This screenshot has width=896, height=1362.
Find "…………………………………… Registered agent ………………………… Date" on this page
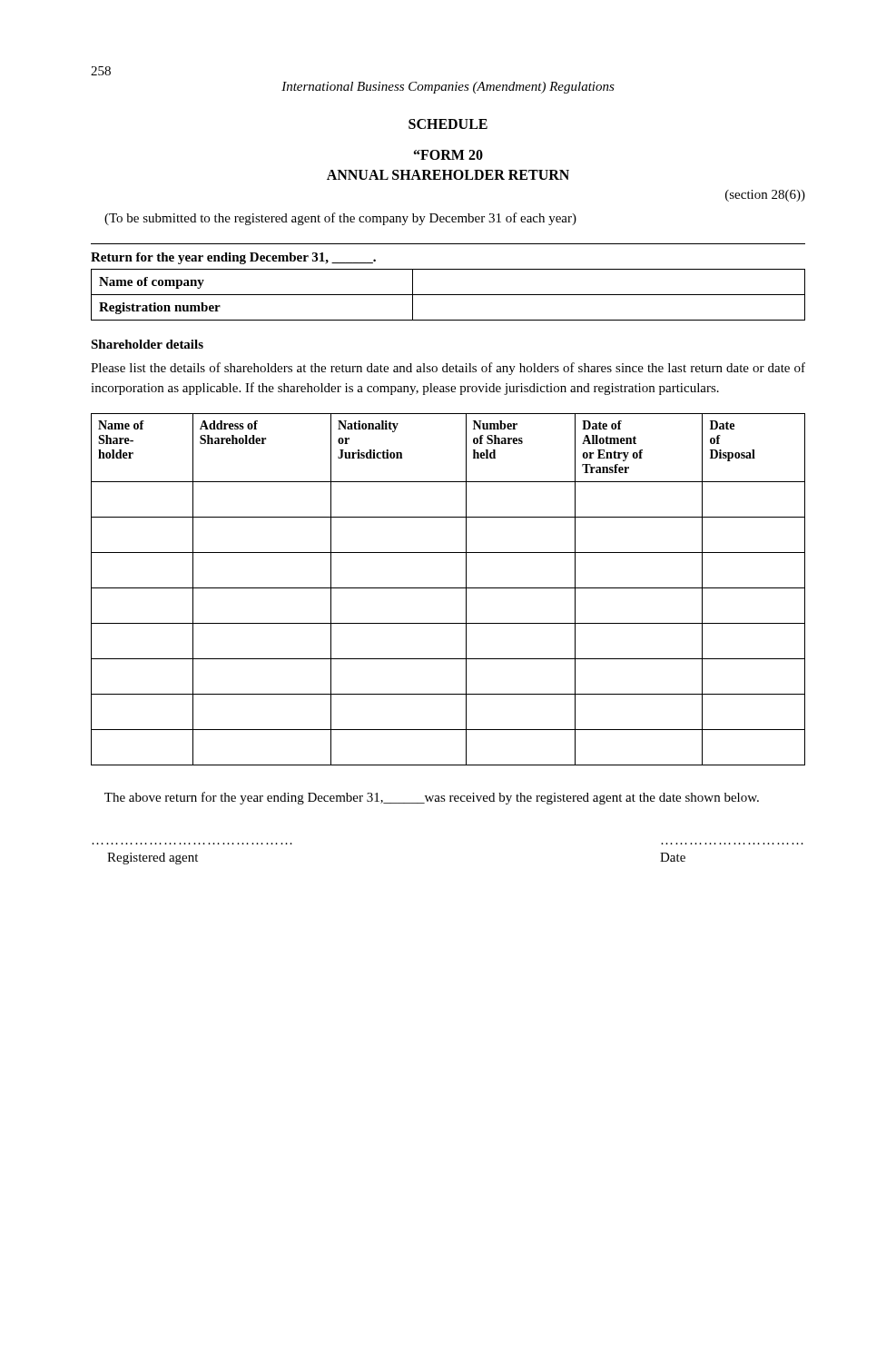click(x=150, y=859)
